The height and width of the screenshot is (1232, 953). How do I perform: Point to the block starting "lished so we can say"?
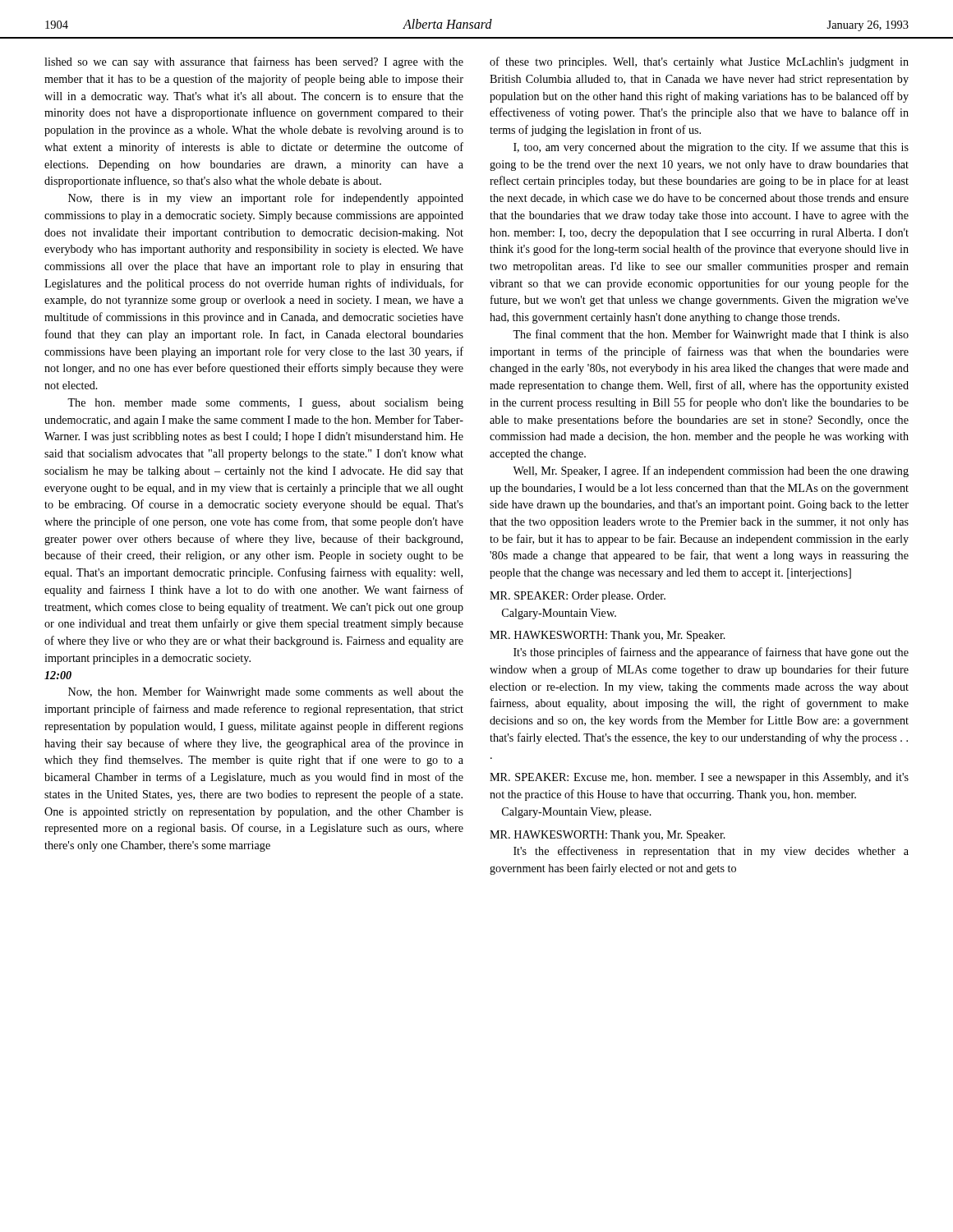click(x=254, y=122)
